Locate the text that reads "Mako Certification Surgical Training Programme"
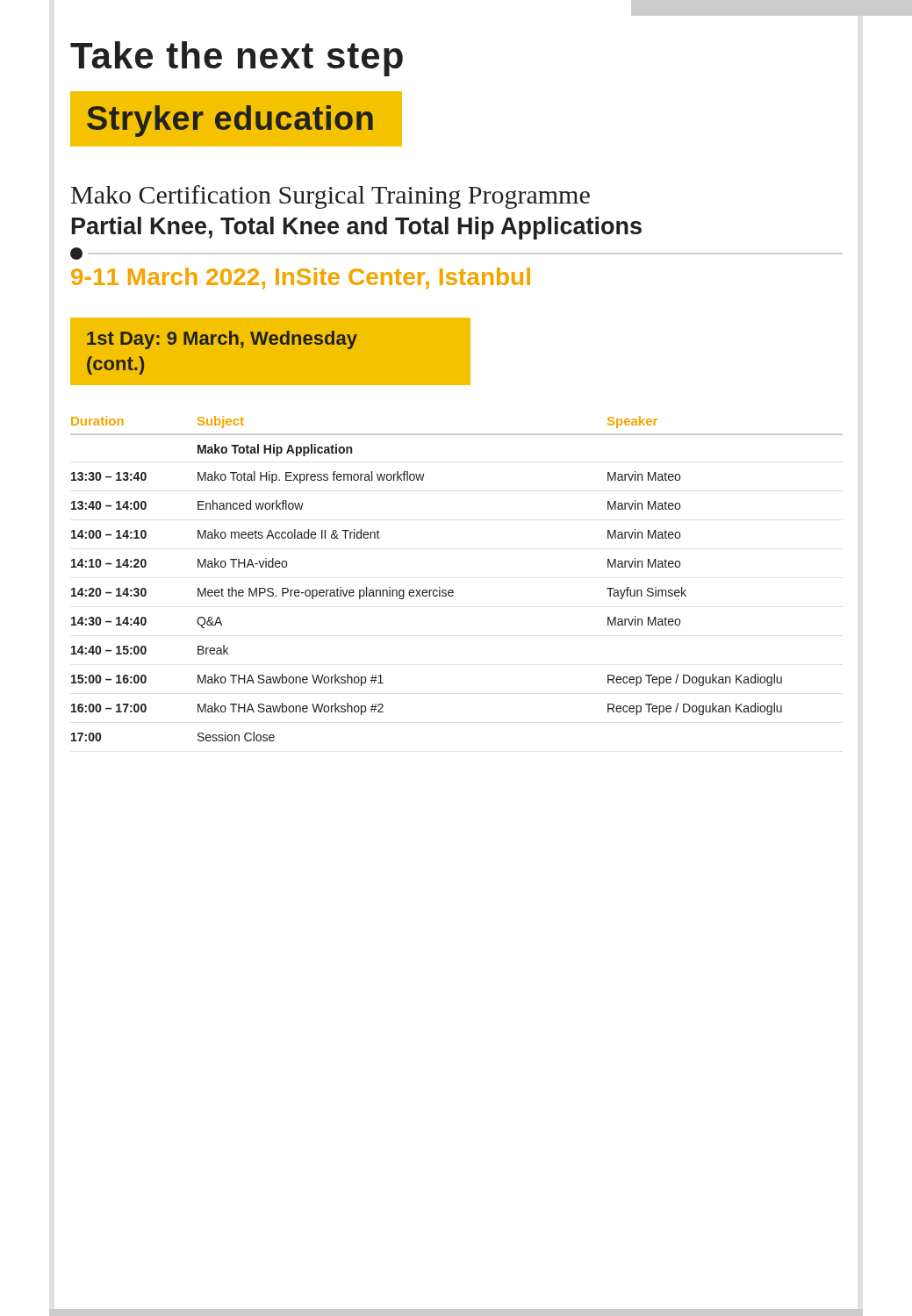This screenshot has width=912, height=1316. (330, 194)
